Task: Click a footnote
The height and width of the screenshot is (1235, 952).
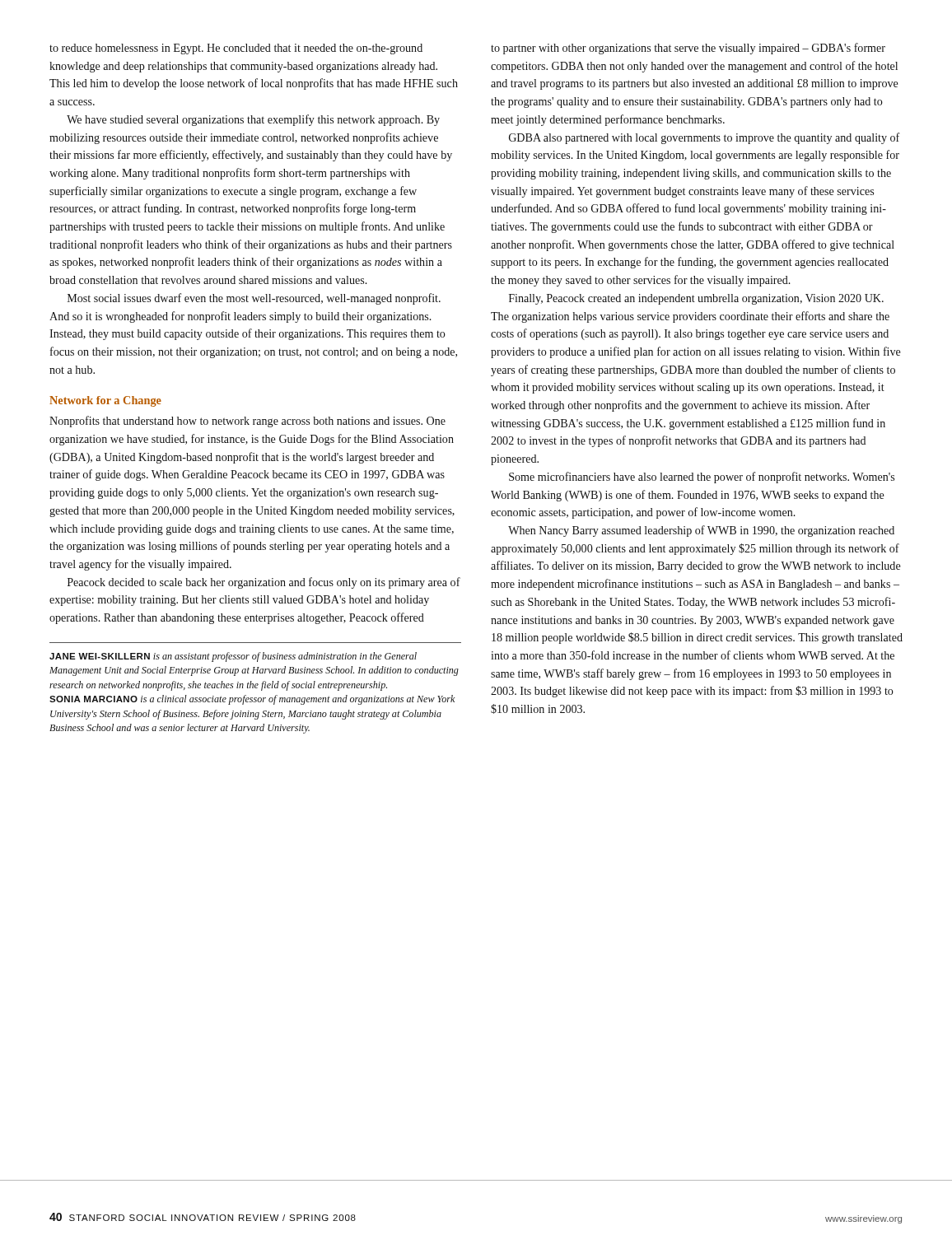Action: 254,692
